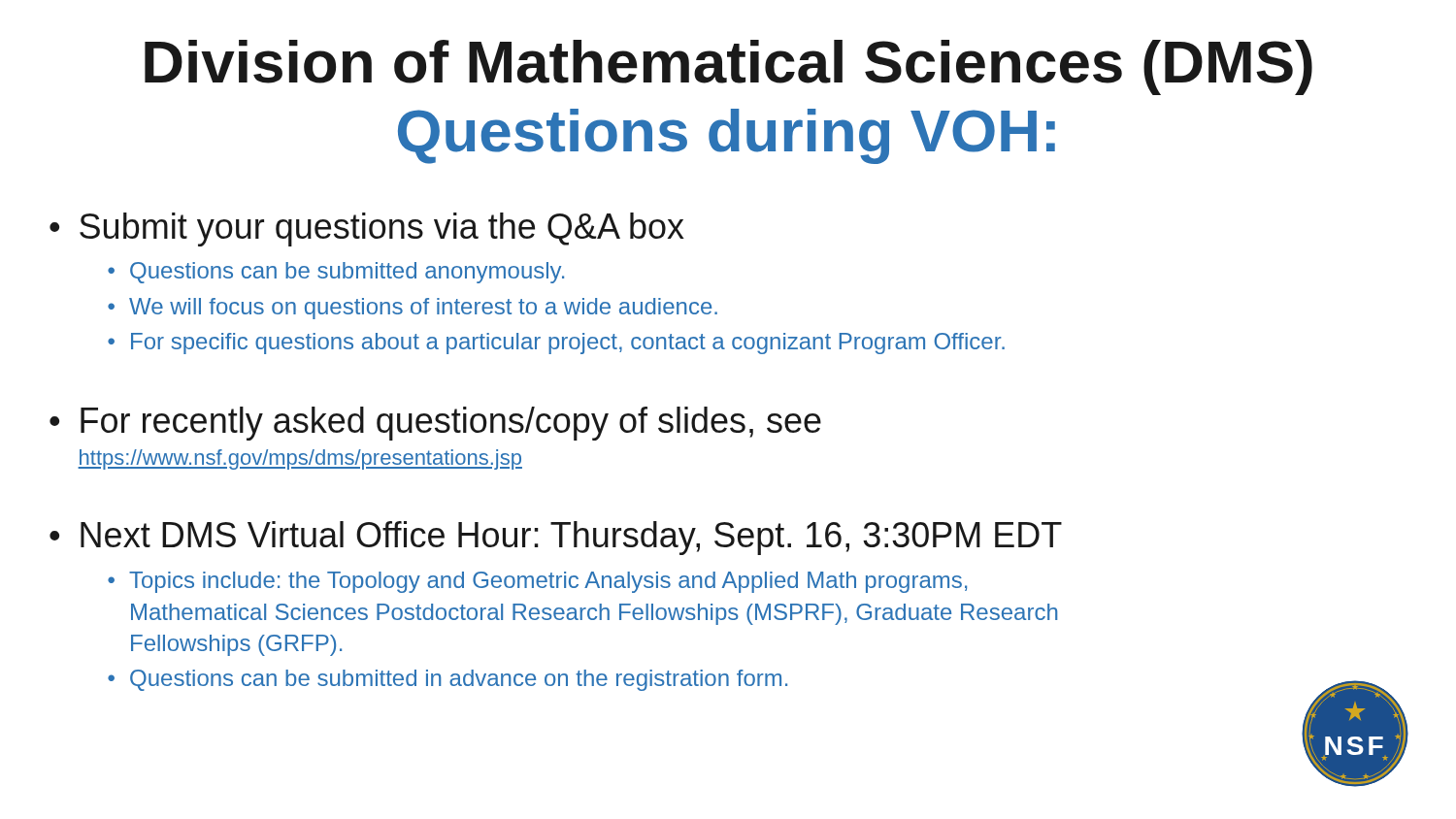Click on the logo
Image resolution: width=1456 pixels, height=819 pixels.
1355,736
